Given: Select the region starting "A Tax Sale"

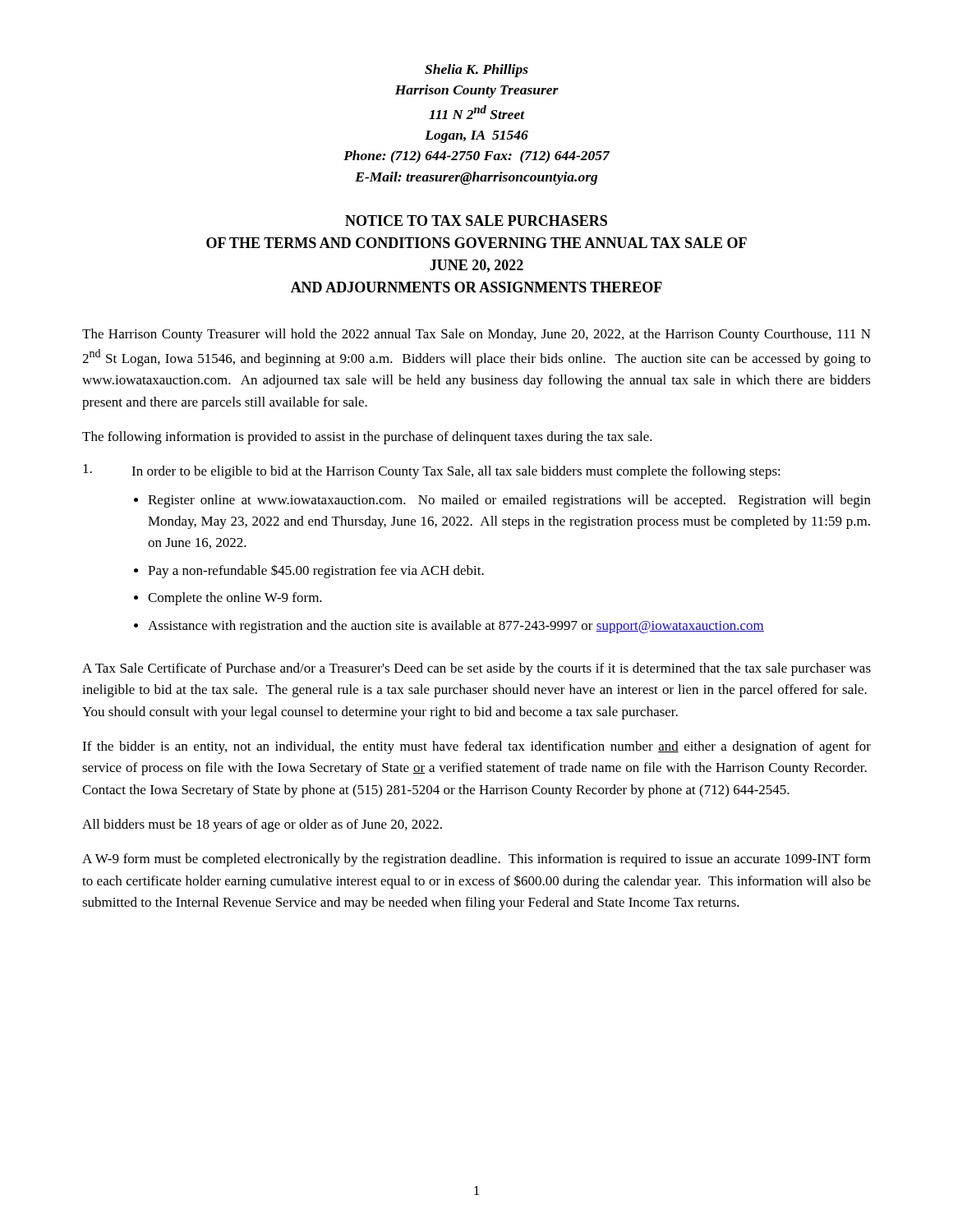Looking at the screenshot, I should click(476, 690).
